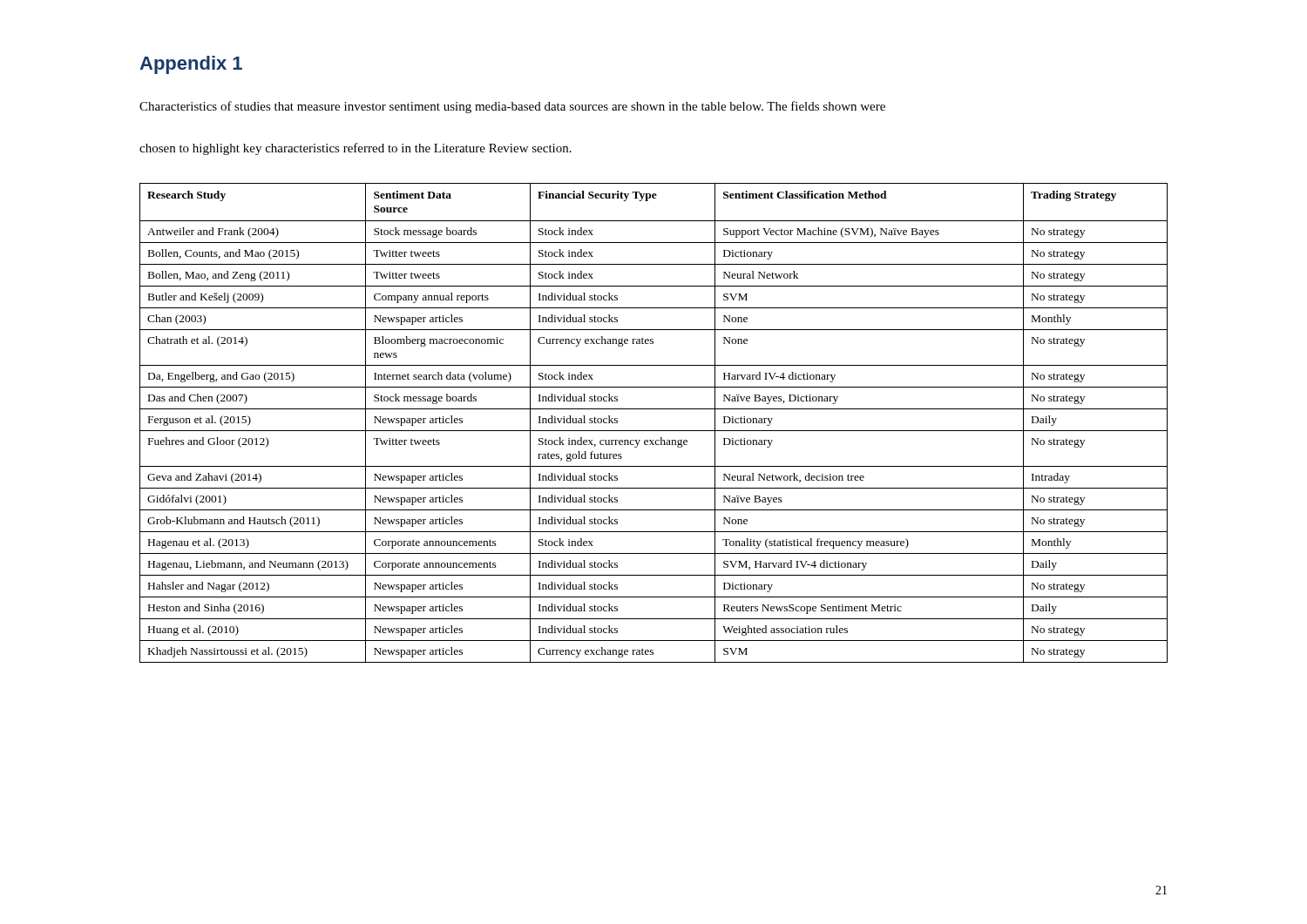
Task: Click on the table containing "Currency exchange rates"
Action: [654, 423]
